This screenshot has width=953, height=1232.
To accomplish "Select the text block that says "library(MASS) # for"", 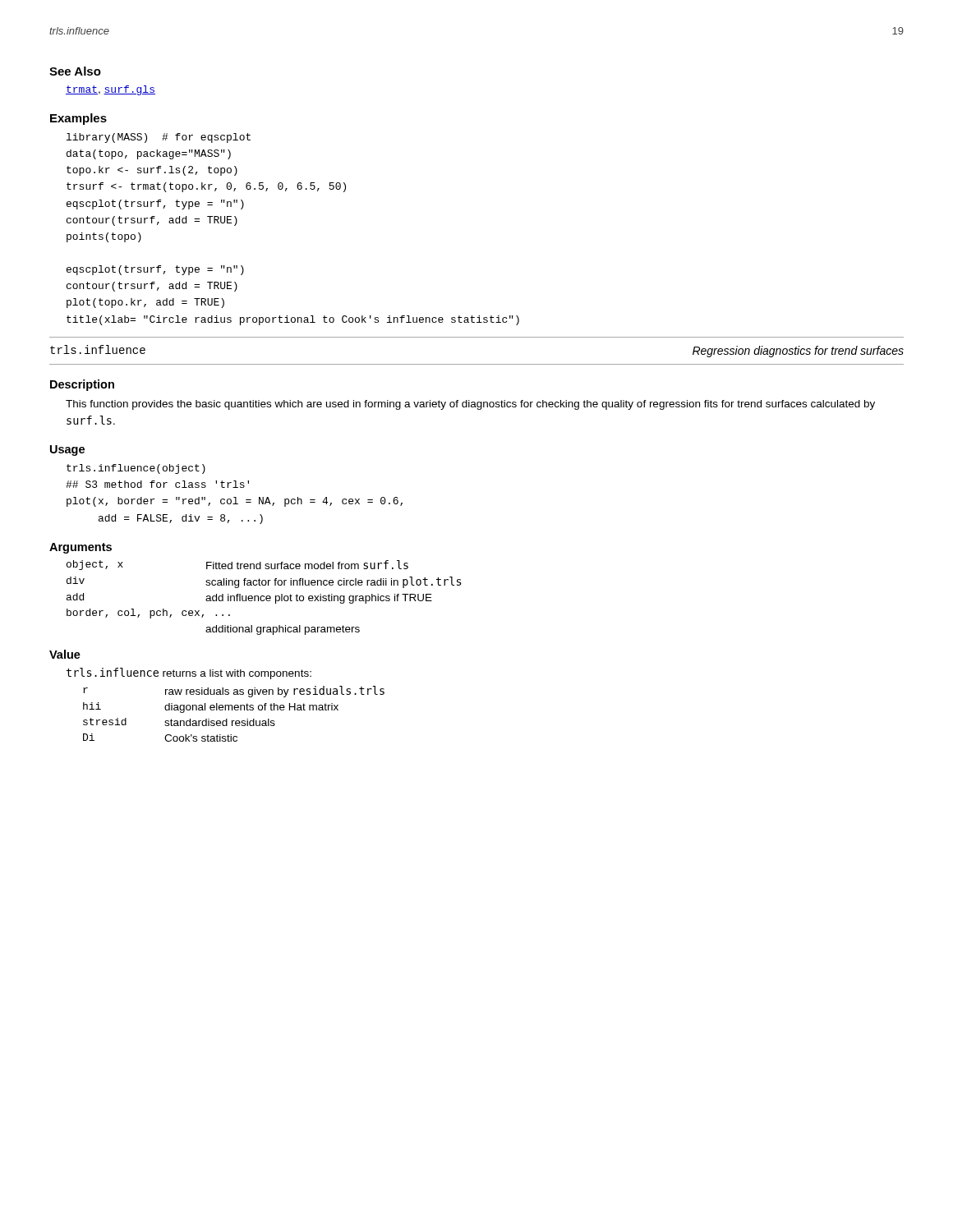I will (159, 138).
